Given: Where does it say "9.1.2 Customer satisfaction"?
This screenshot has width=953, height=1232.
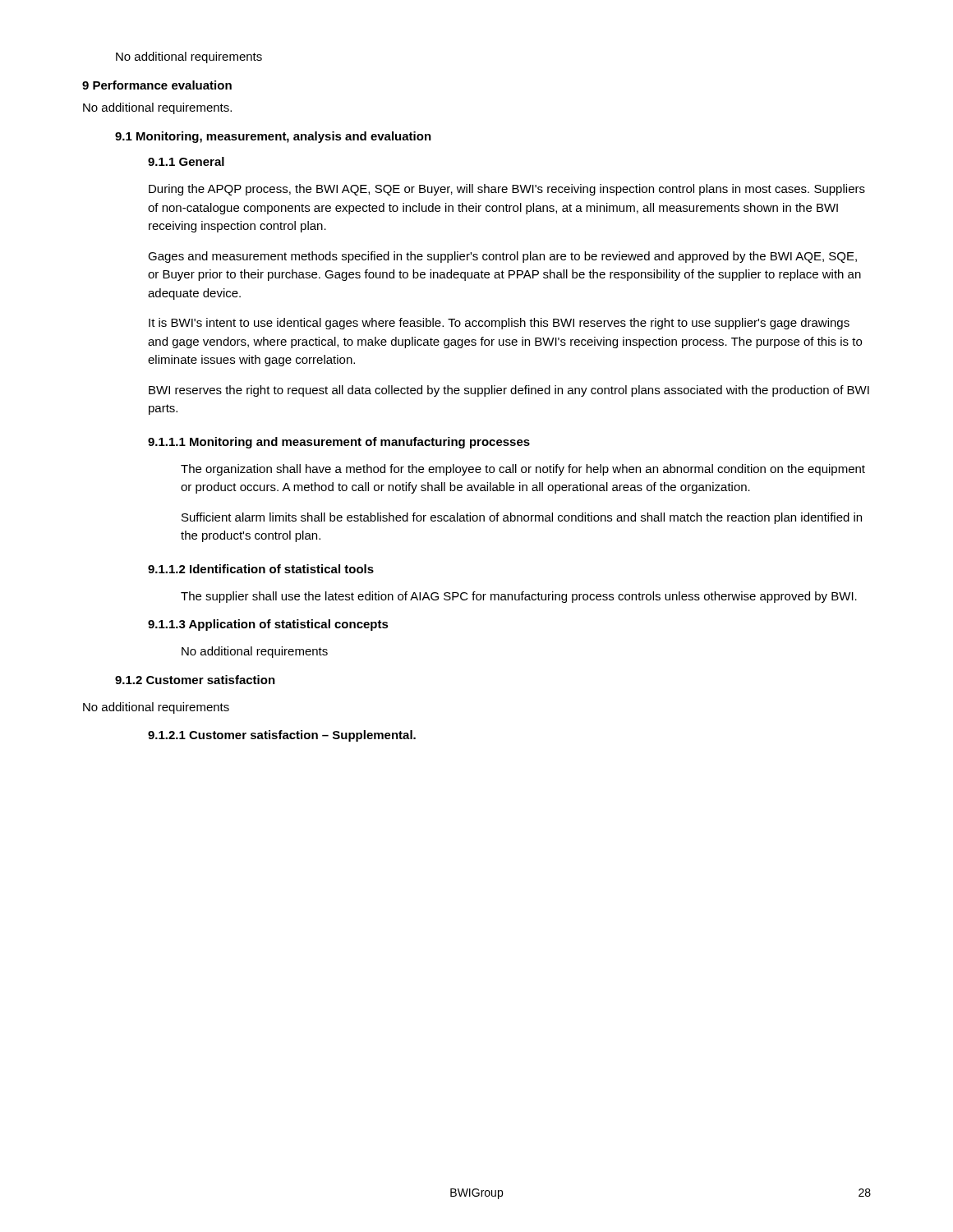Looking at the screenshot, I should click(x=195, y=680).
